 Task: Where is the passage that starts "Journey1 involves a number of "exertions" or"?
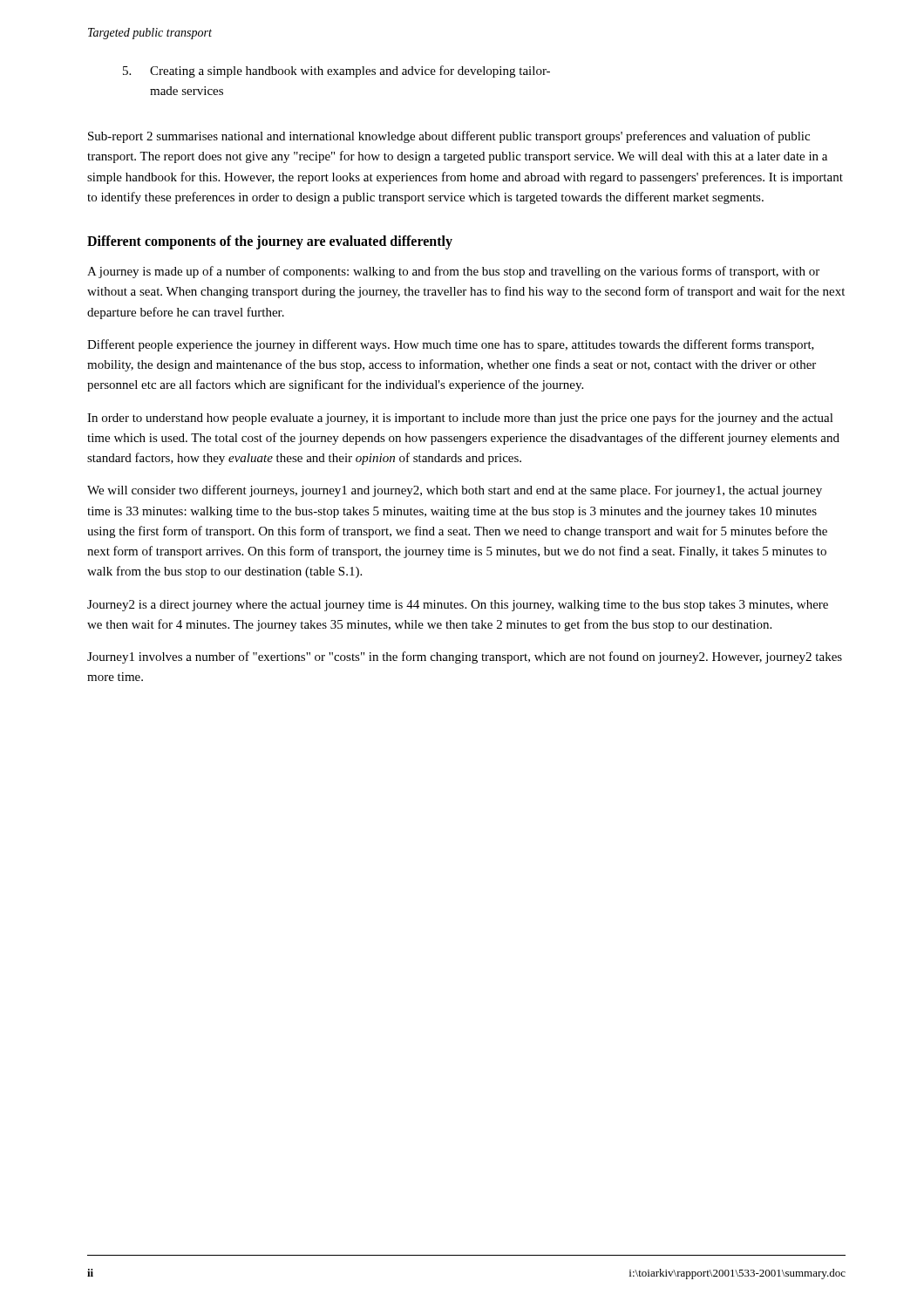click(465, 667)
